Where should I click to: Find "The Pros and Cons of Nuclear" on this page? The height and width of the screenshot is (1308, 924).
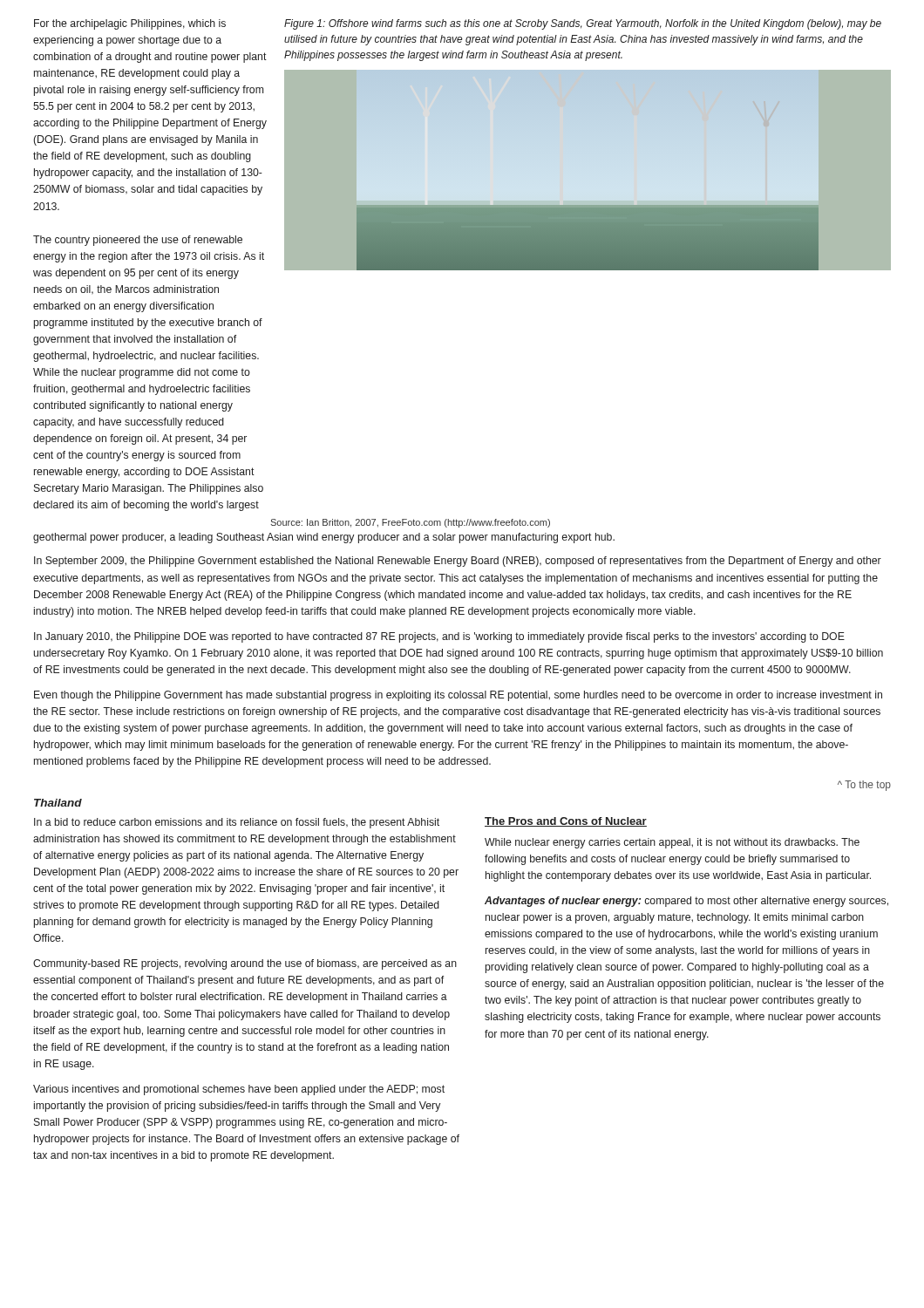click(566, 821)
